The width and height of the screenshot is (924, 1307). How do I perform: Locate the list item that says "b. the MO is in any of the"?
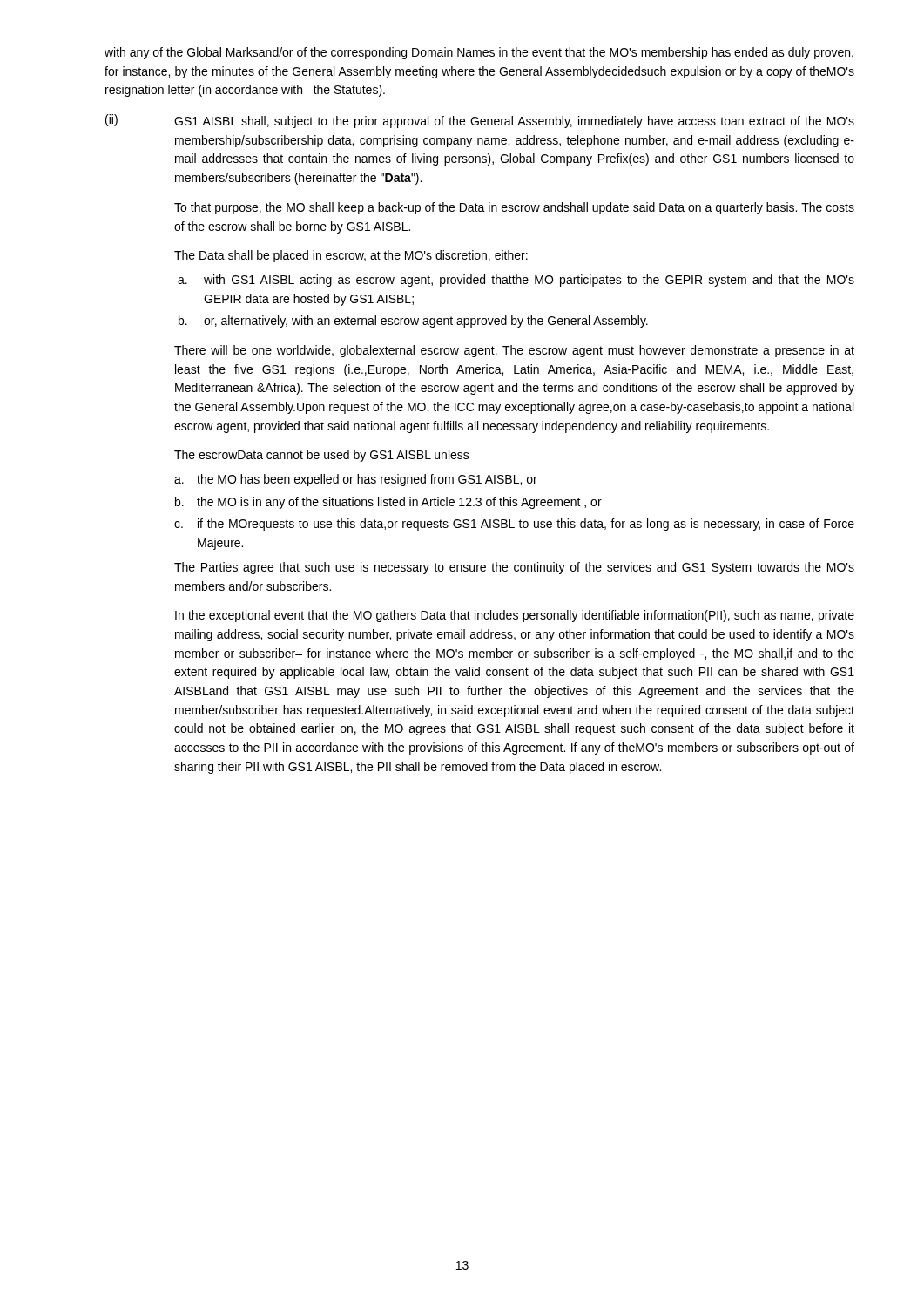click(514, 502)
